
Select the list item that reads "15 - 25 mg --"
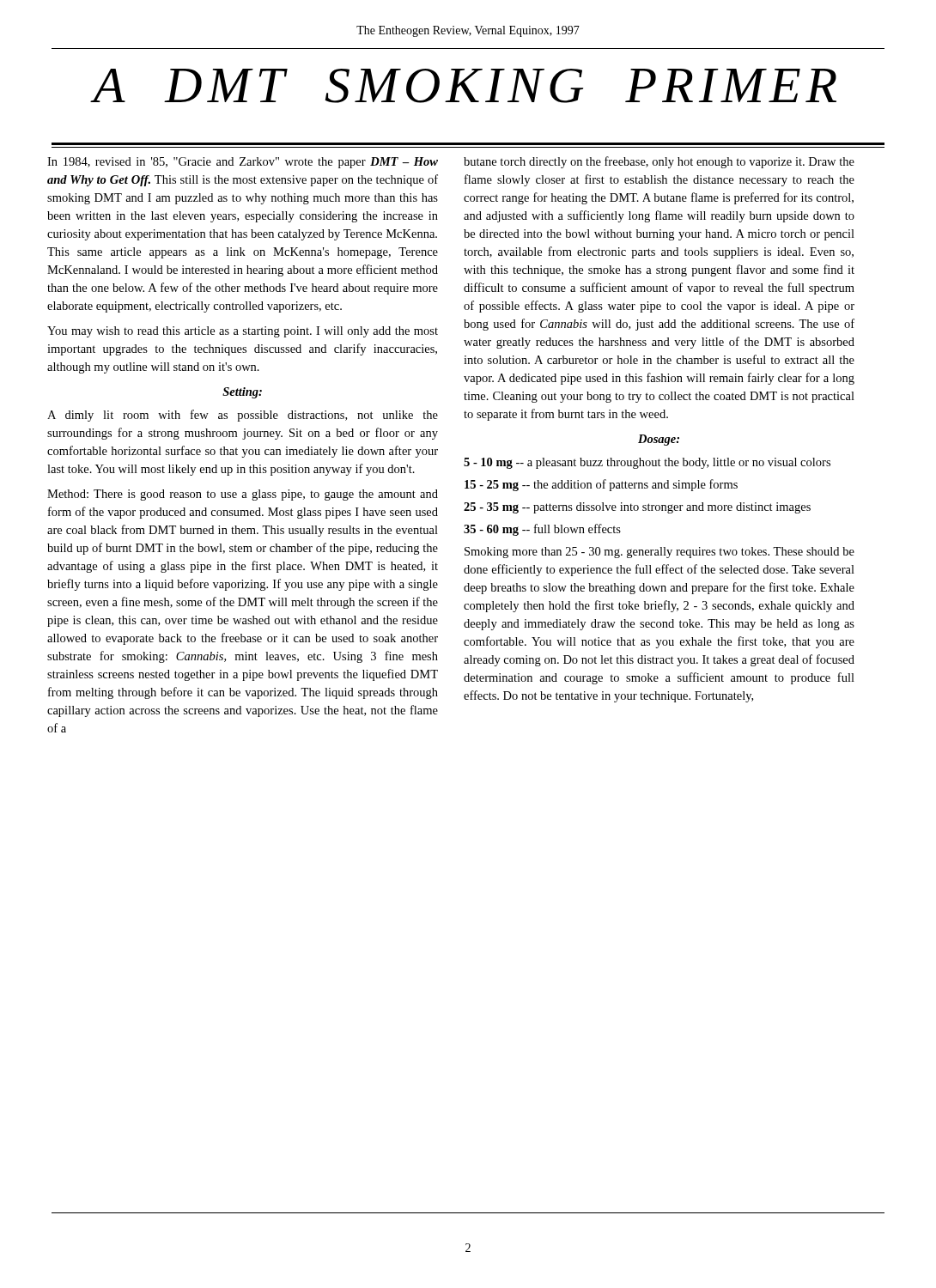(x=659, y=485)
